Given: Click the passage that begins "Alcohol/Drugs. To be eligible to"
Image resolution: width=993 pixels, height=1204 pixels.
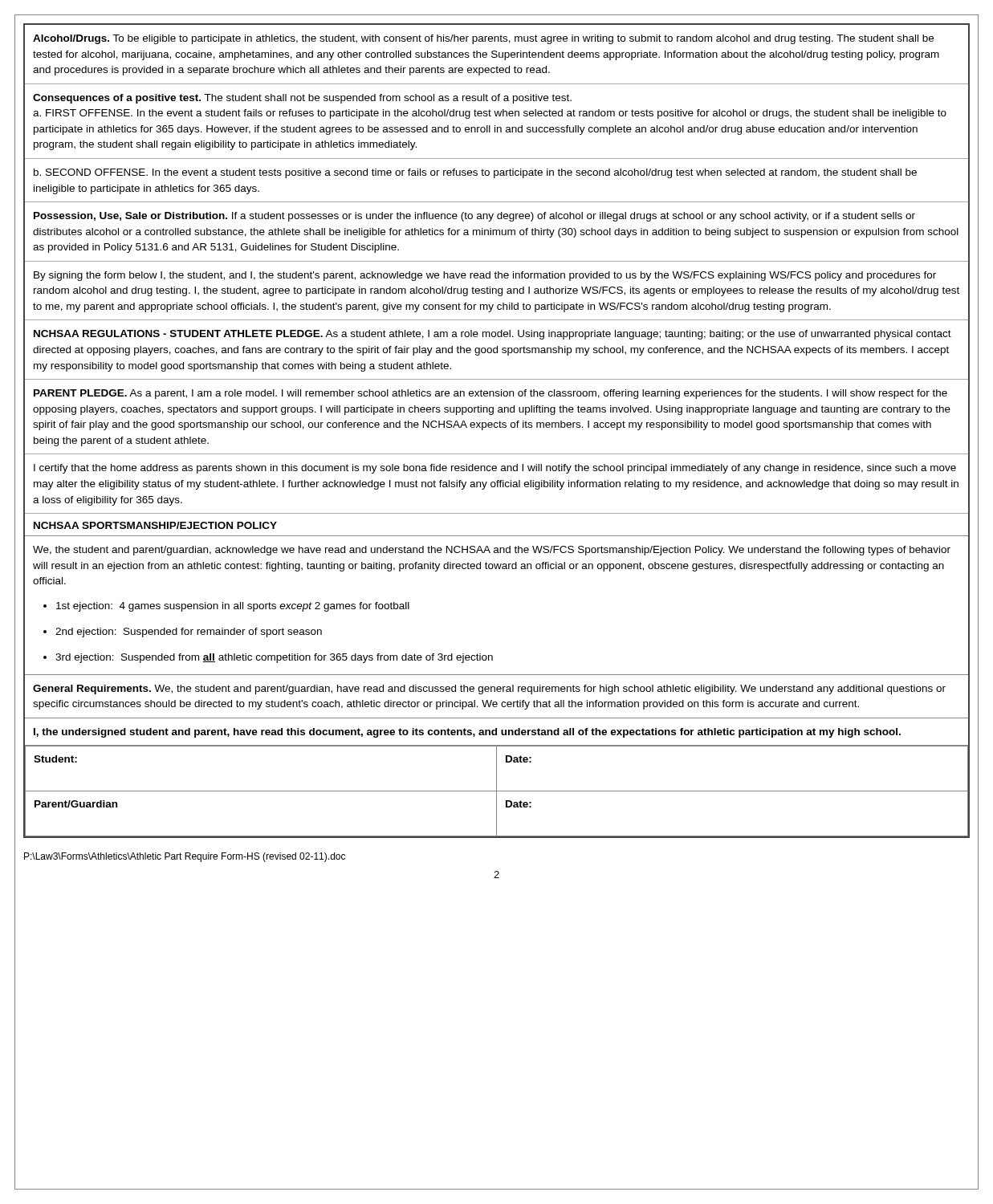Looking at the screenshot, I should pos(486,54).
